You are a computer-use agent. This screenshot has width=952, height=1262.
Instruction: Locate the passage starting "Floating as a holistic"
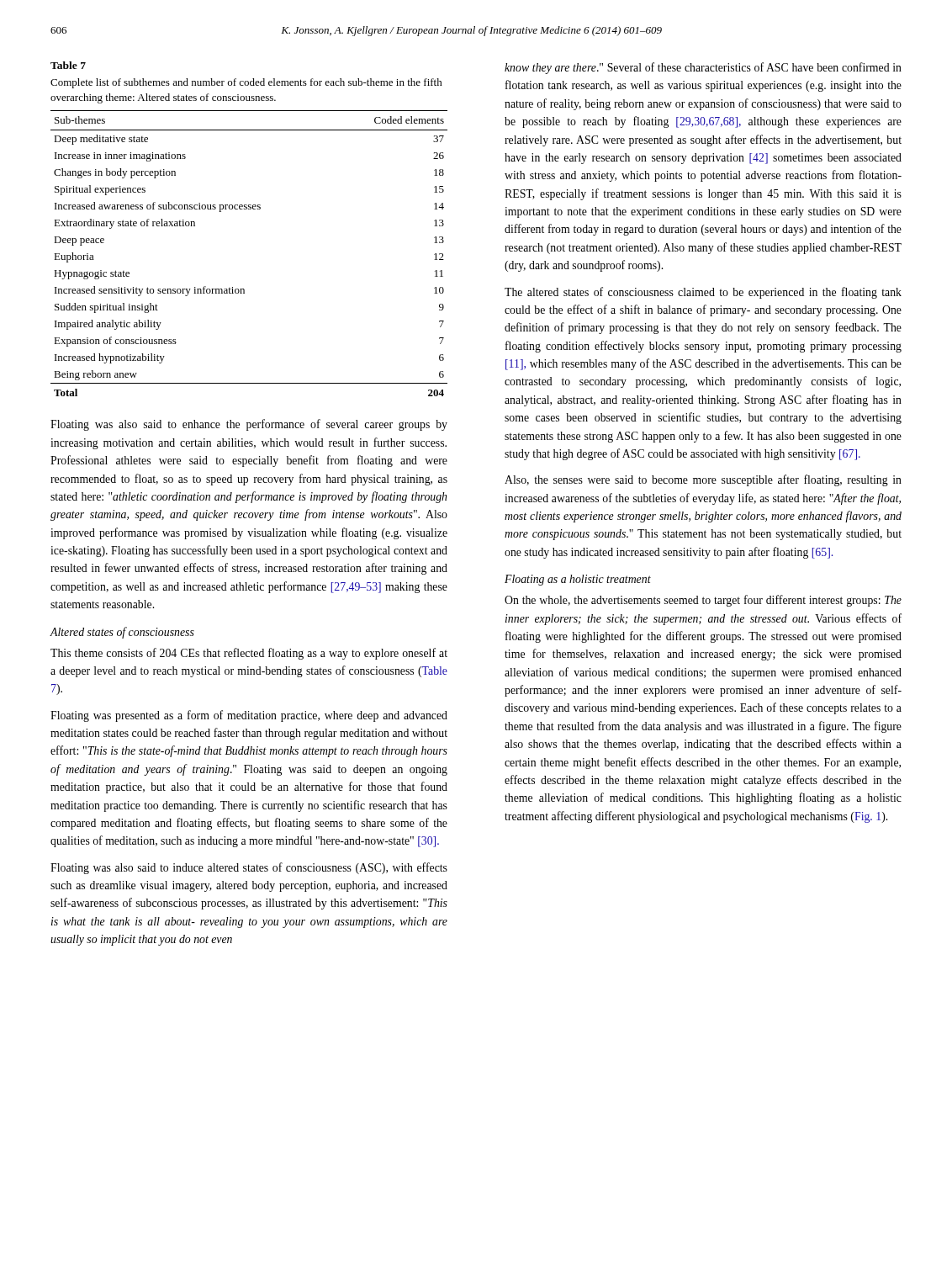(x=578, y=579)
